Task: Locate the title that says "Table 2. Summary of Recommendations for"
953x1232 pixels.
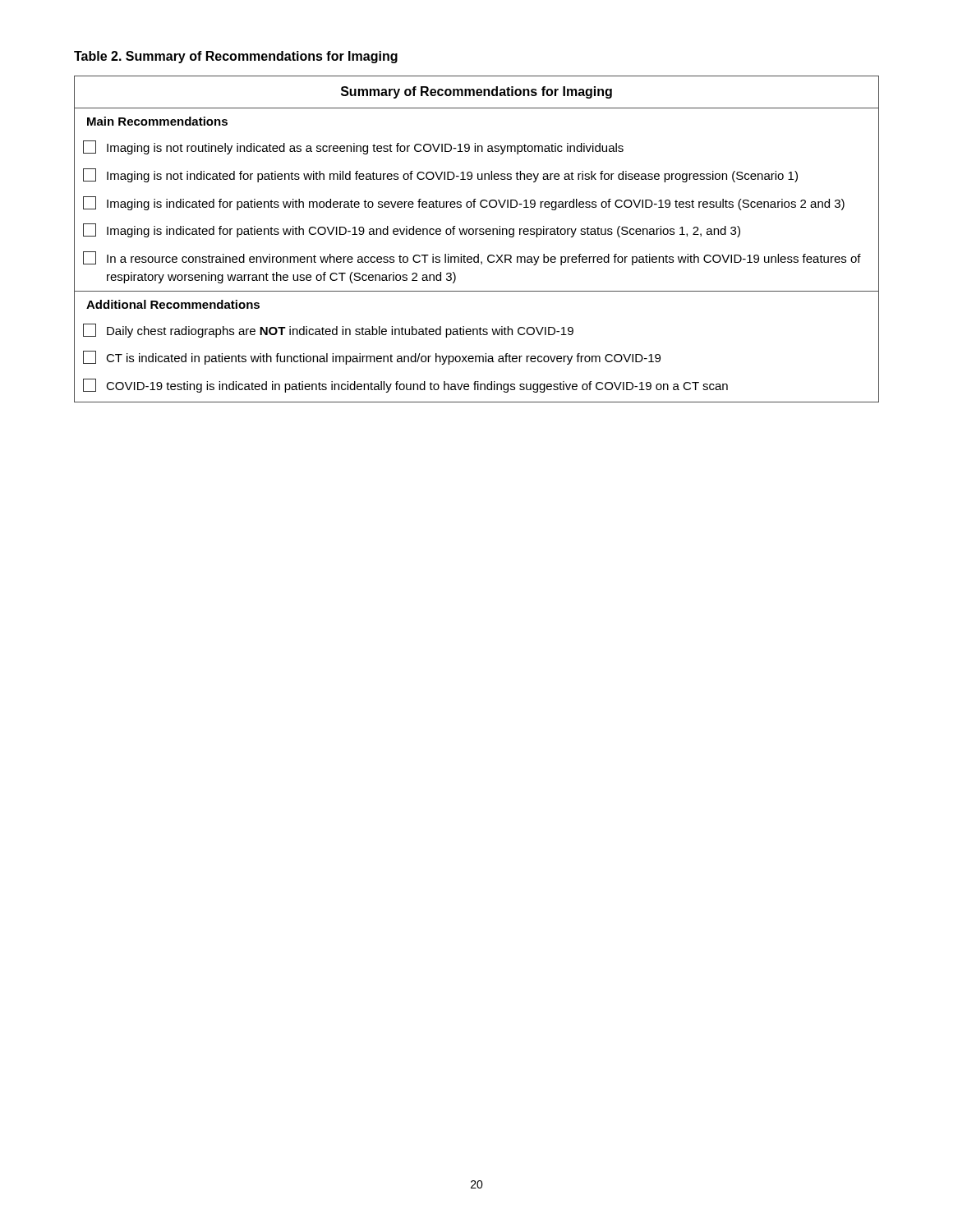Action: 236,56
